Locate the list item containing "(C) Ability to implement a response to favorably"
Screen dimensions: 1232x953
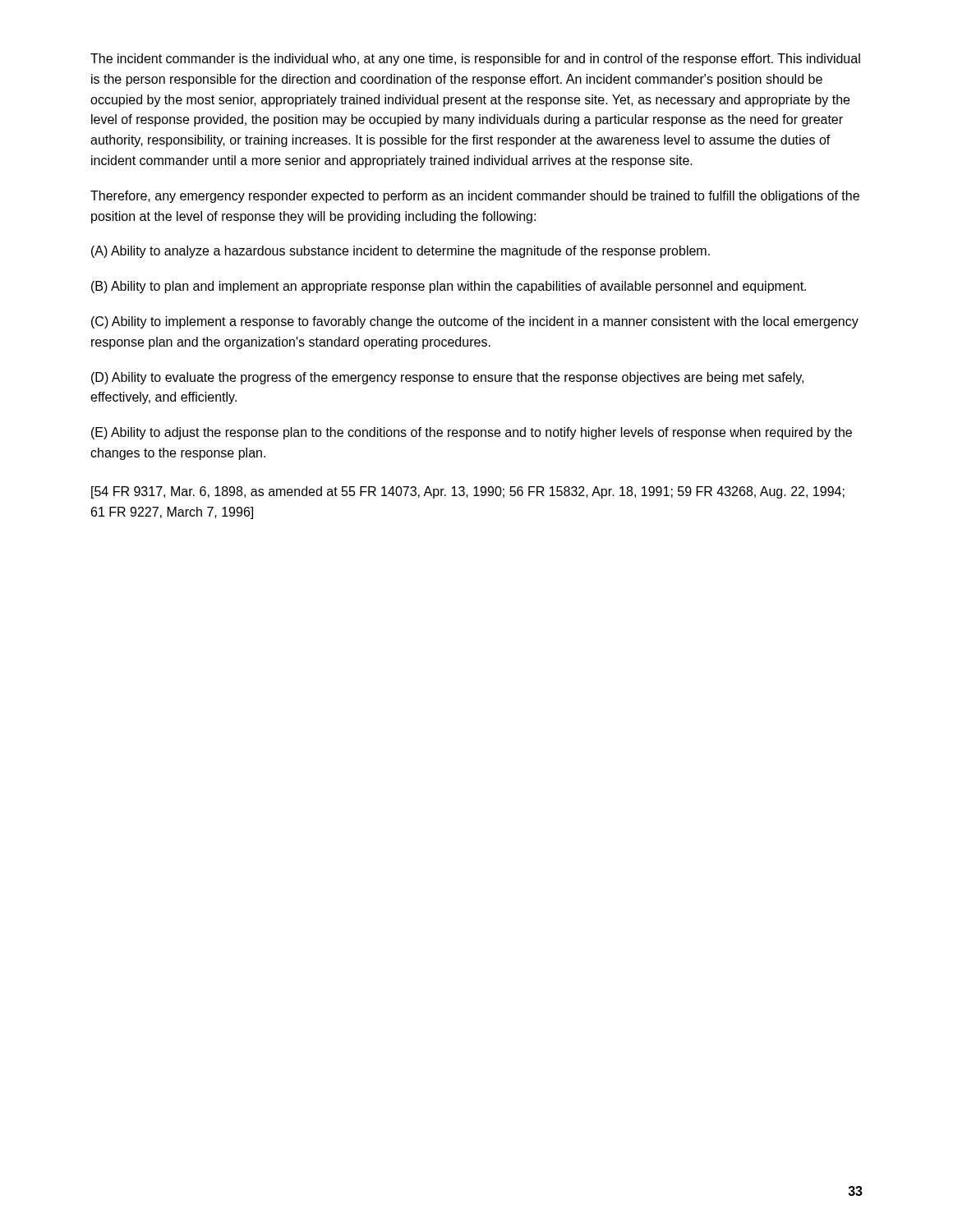[474, 332]
